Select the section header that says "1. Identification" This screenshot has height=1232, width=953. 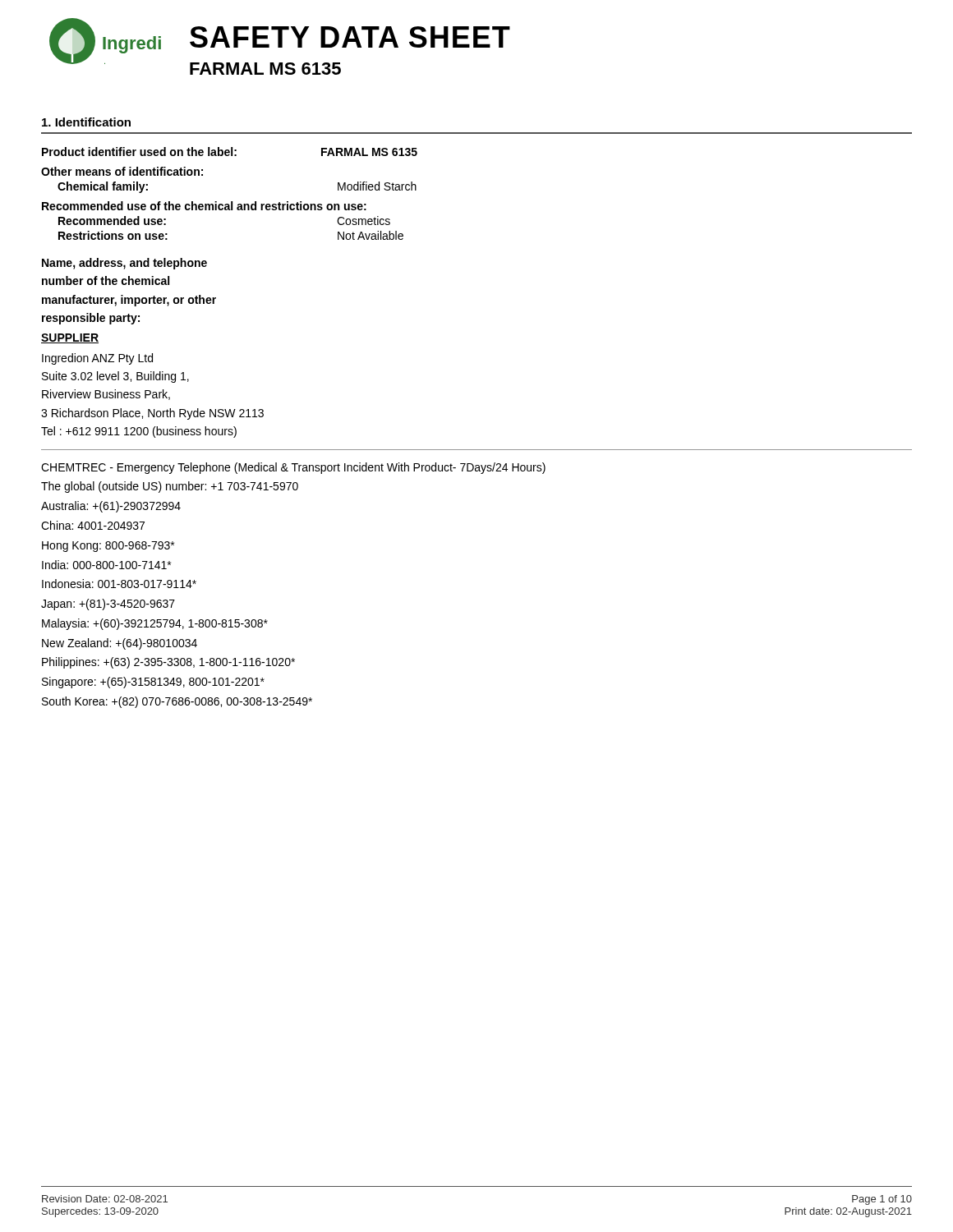coord(86,122)
